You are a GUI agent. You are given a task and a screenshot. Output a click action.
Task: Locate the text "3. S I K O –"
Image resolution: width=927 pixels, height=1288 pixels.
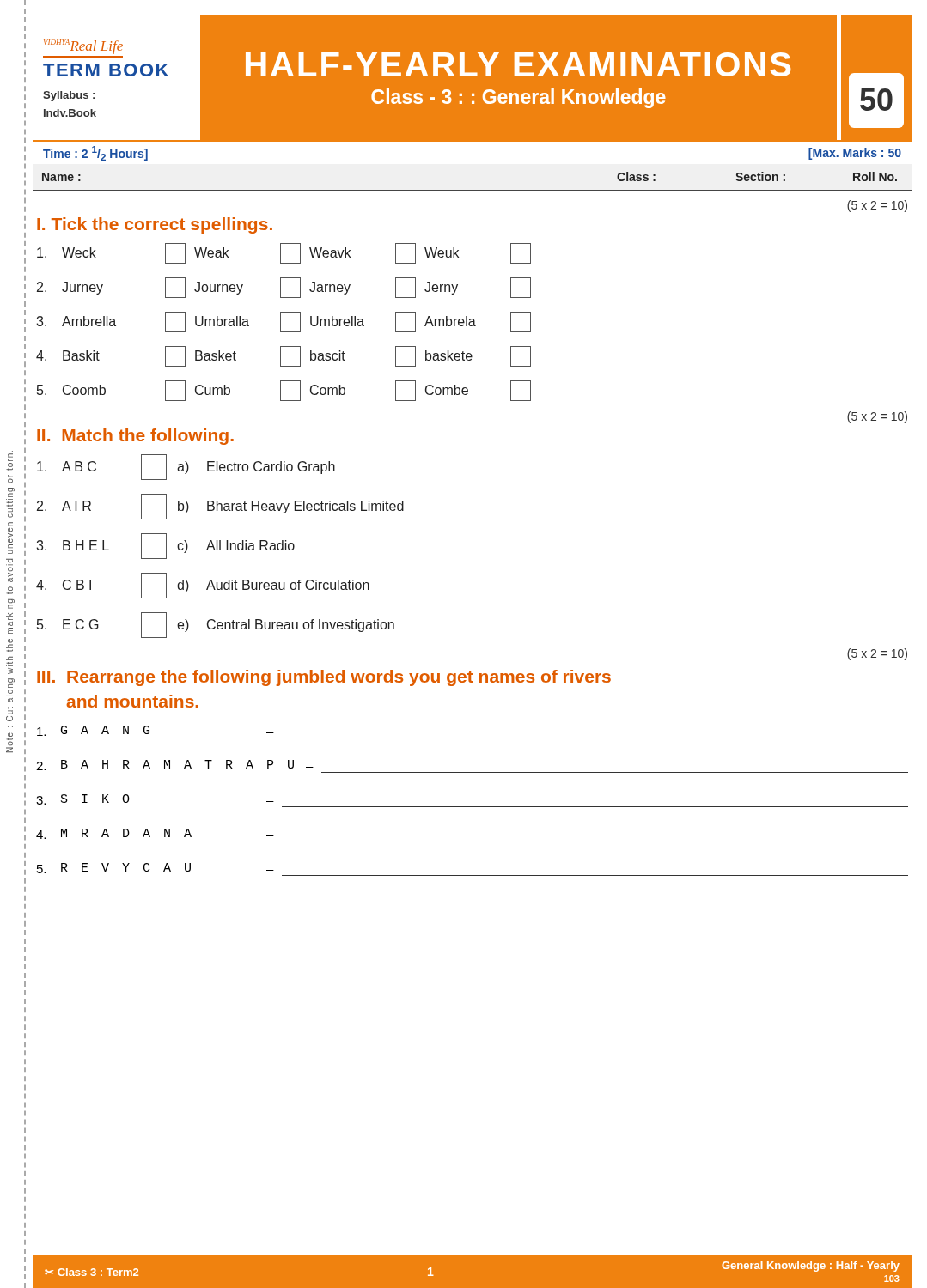(x=472, y=799)
